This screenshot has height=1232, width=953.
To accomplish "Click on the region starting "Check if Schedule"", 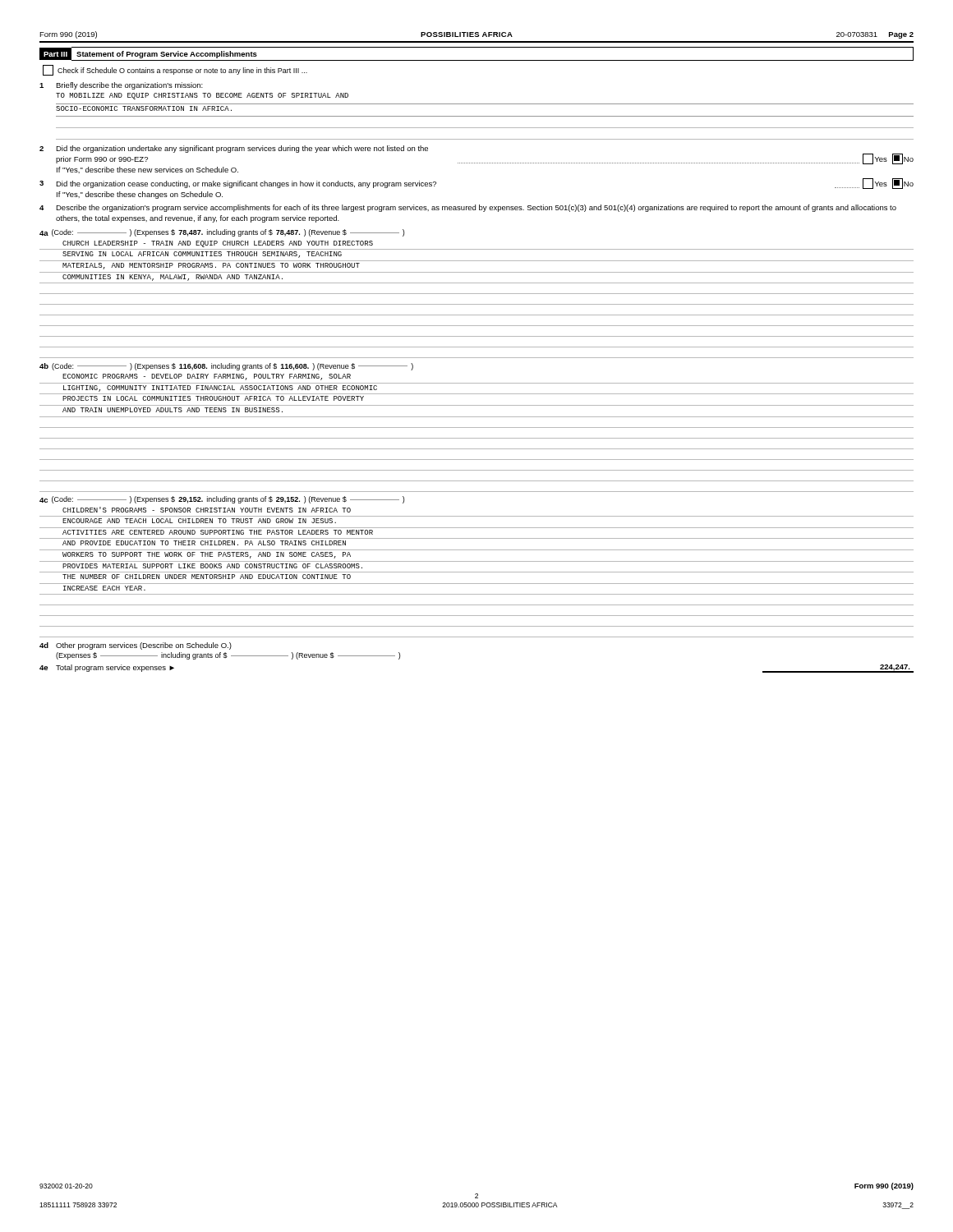I will point(175,70).
